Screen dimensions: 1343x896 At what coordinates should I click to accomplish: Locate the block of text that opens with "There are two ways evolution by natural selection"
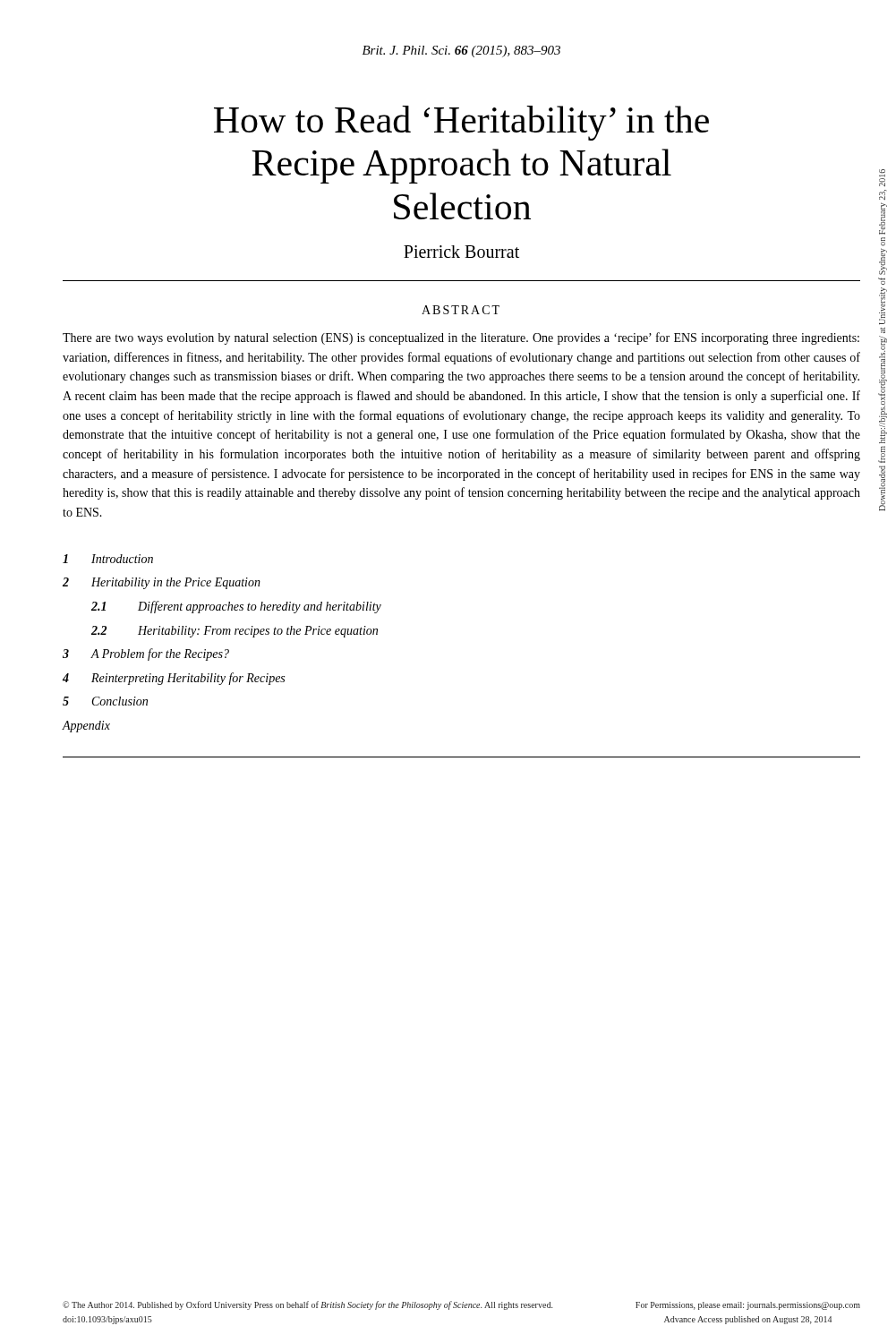[x=461, y=425]
